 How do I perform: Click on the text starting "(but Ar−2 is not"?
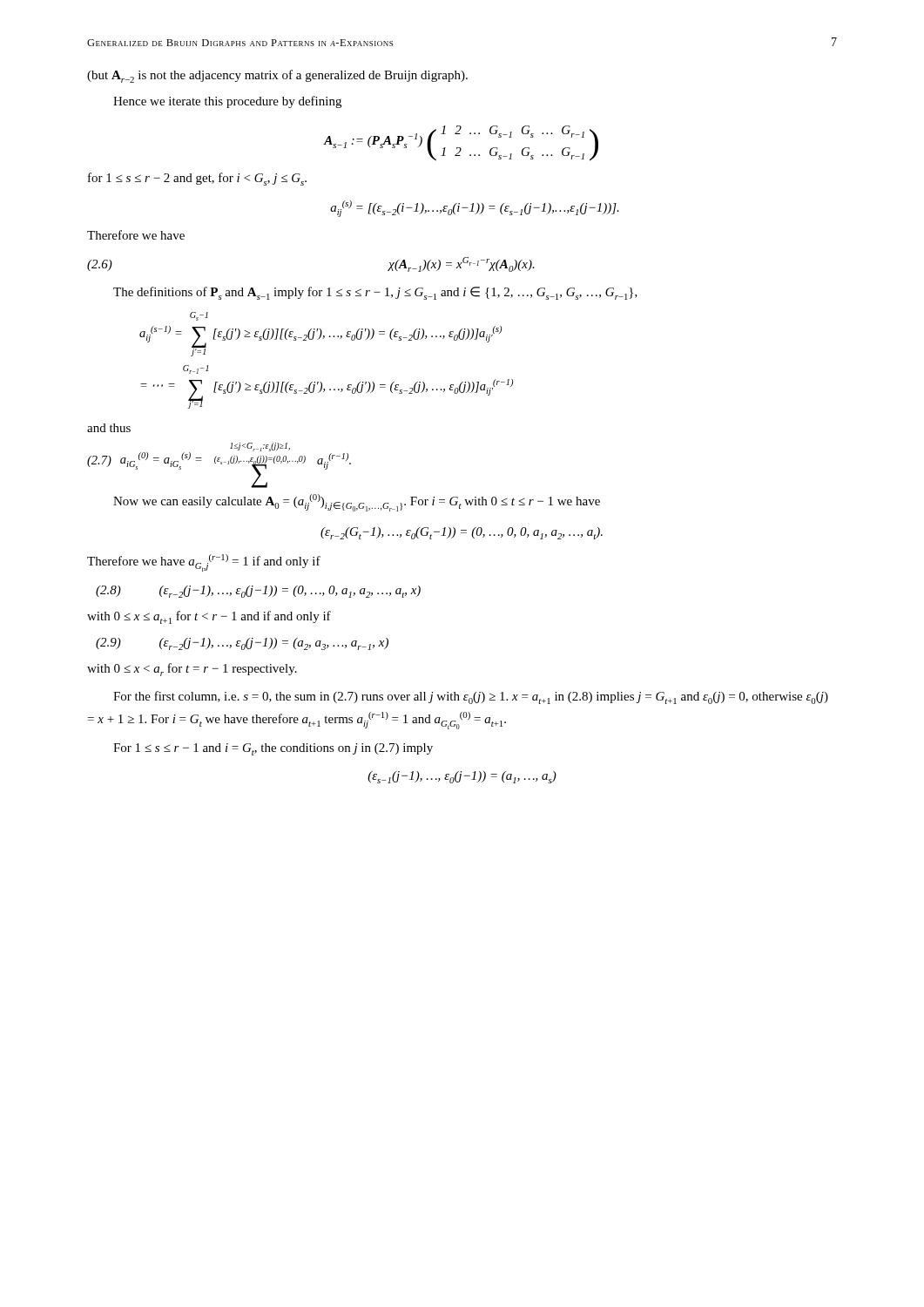278,76
